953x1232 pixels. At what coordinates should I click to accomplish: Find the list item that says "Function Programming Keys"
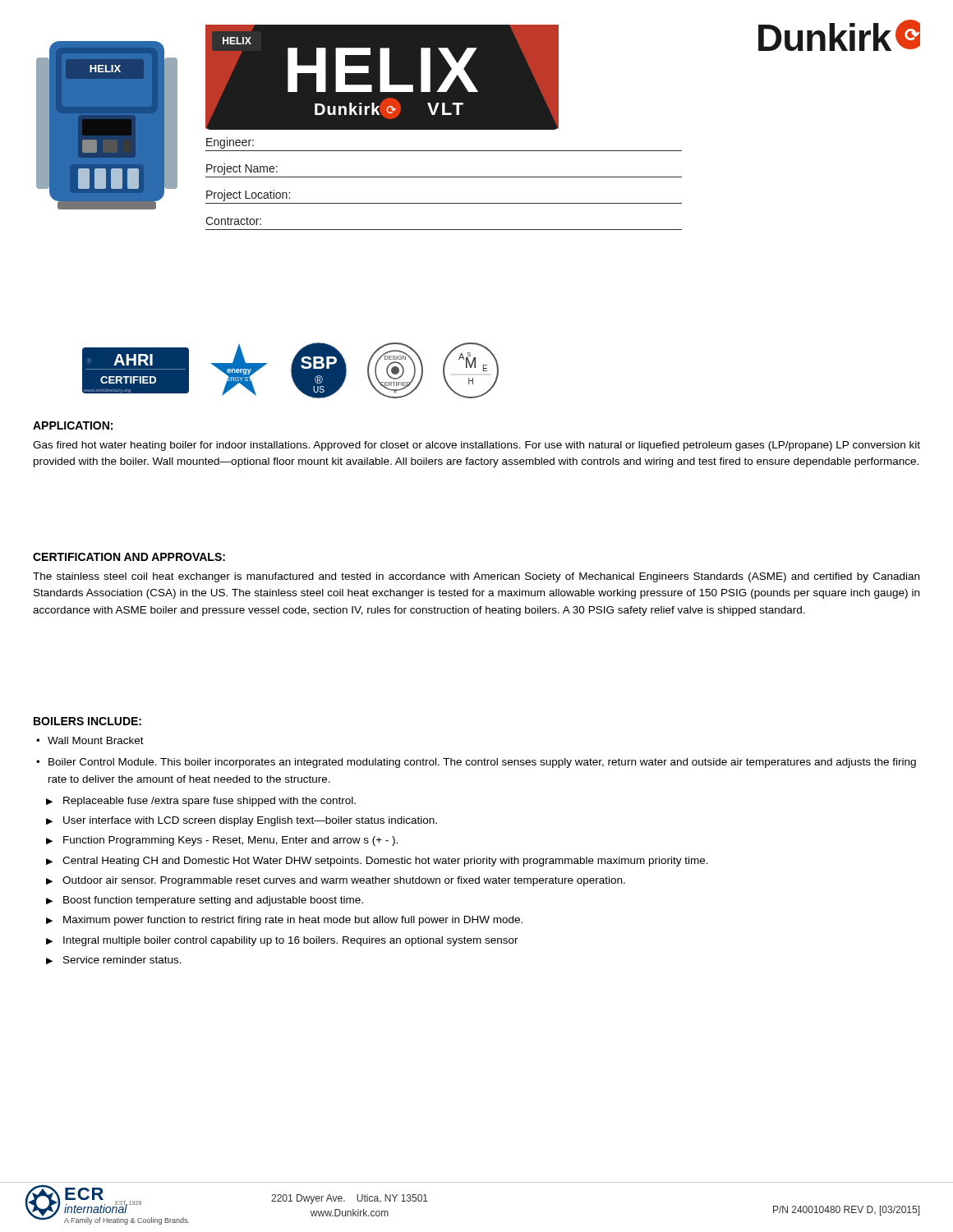click(231, 840)
